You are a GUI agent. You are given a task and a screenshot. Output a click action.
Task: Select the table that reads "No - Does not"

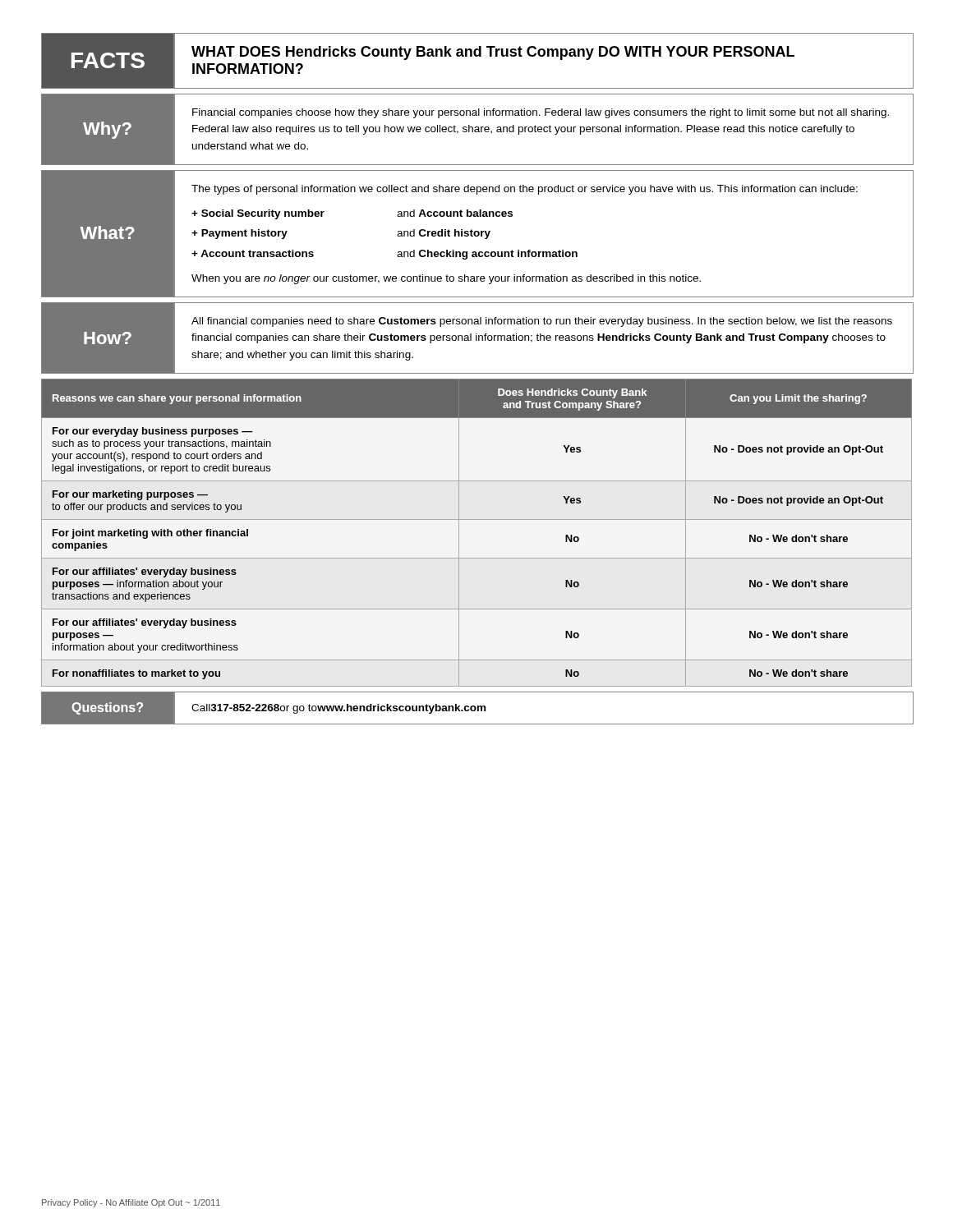(x=476, y=533)
